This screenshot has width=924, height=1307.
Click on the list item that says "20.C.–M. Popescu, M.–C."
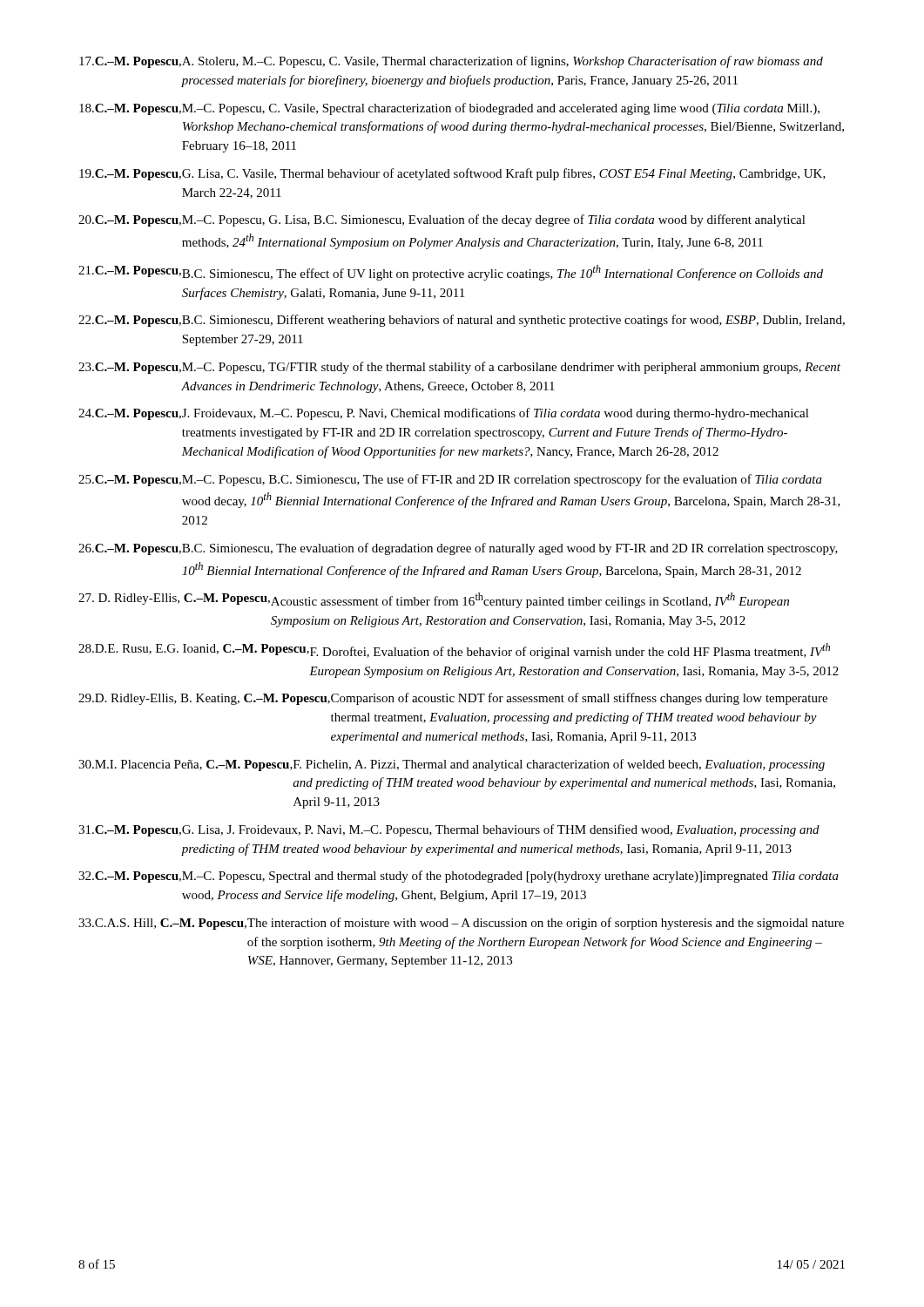(462, 232)
